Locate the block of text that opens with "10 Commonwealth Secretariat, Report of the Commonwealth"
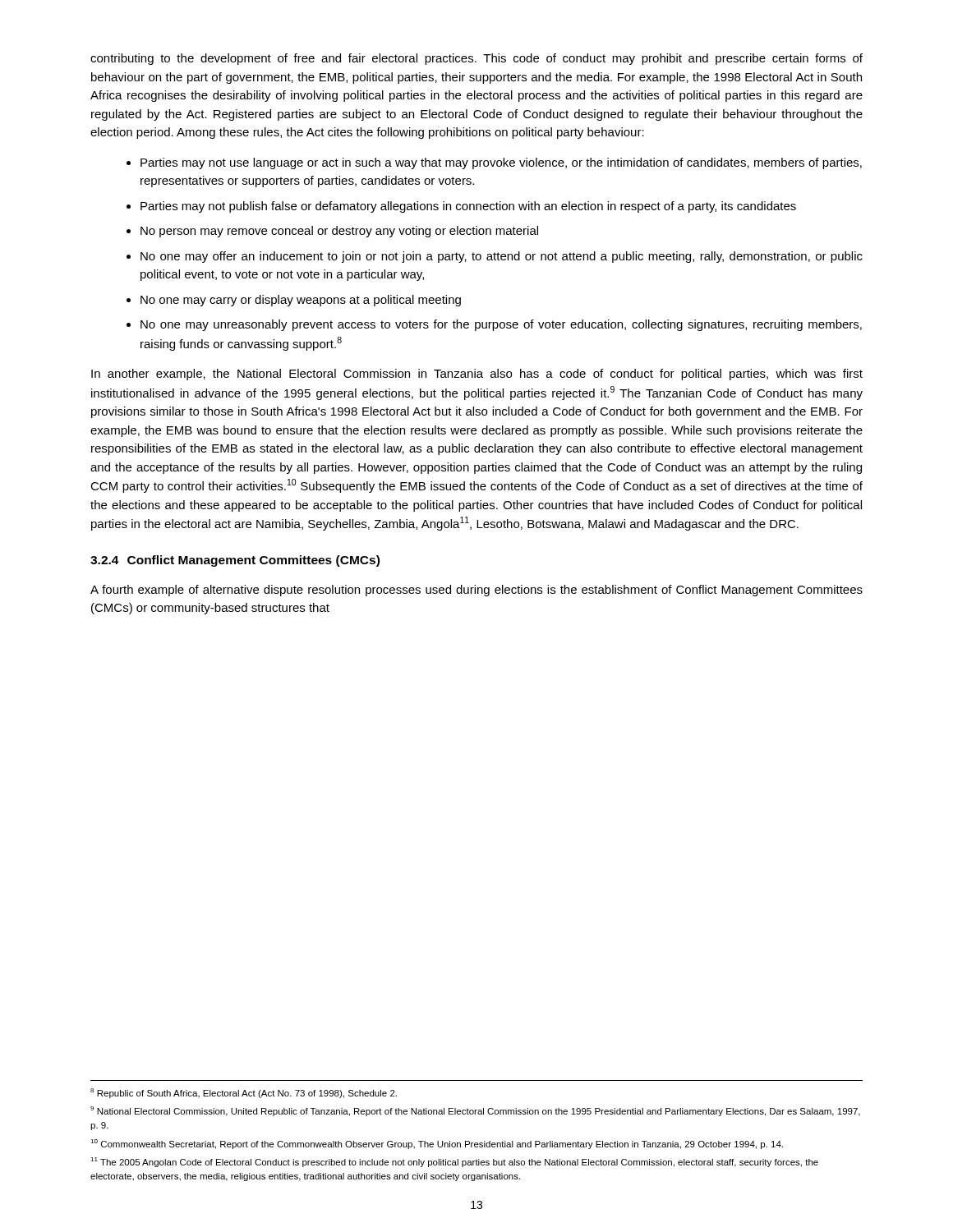 pos(476,1144)
